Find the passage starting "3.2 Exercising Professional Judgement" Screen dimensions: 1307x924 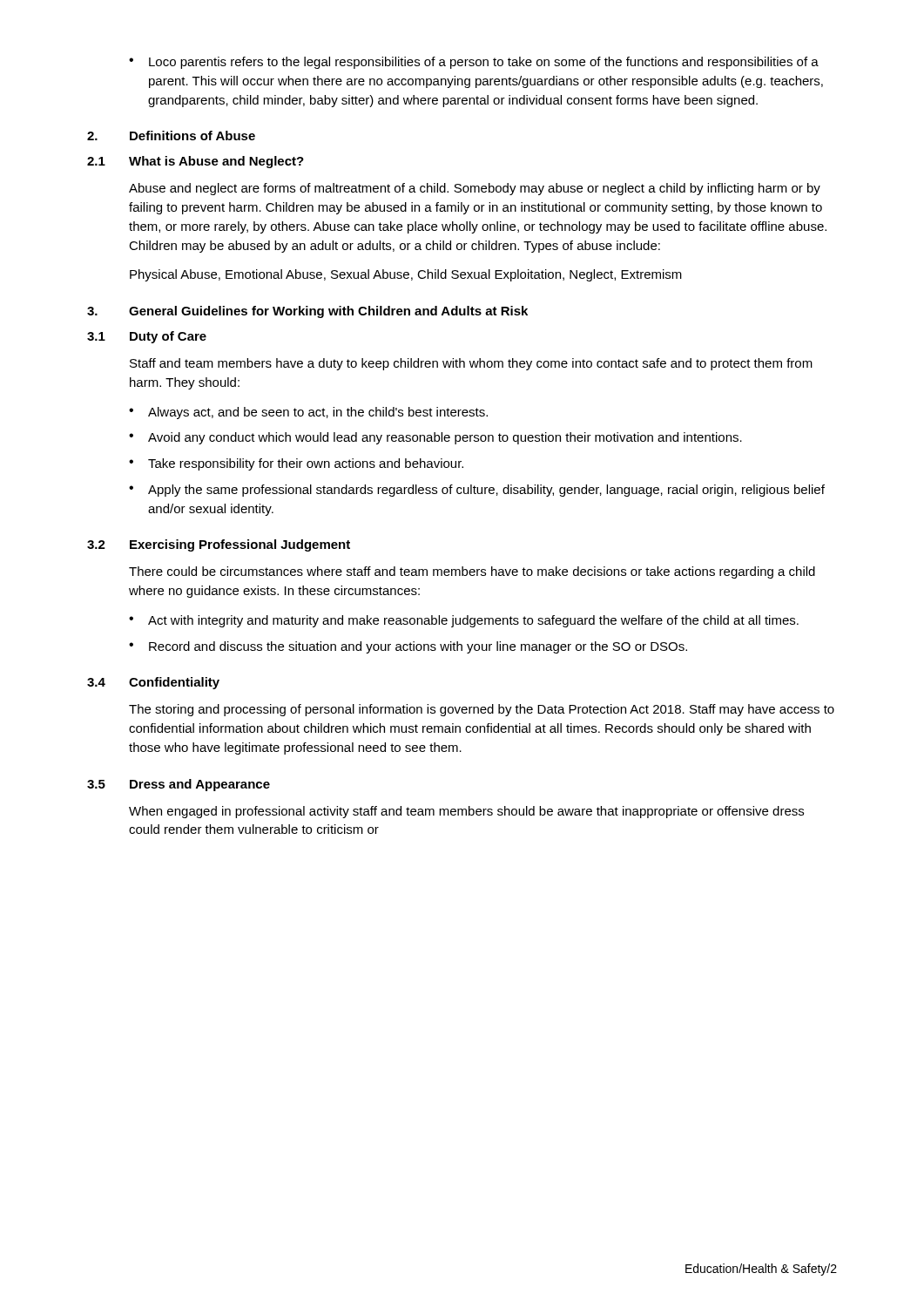tap(219, 545)
